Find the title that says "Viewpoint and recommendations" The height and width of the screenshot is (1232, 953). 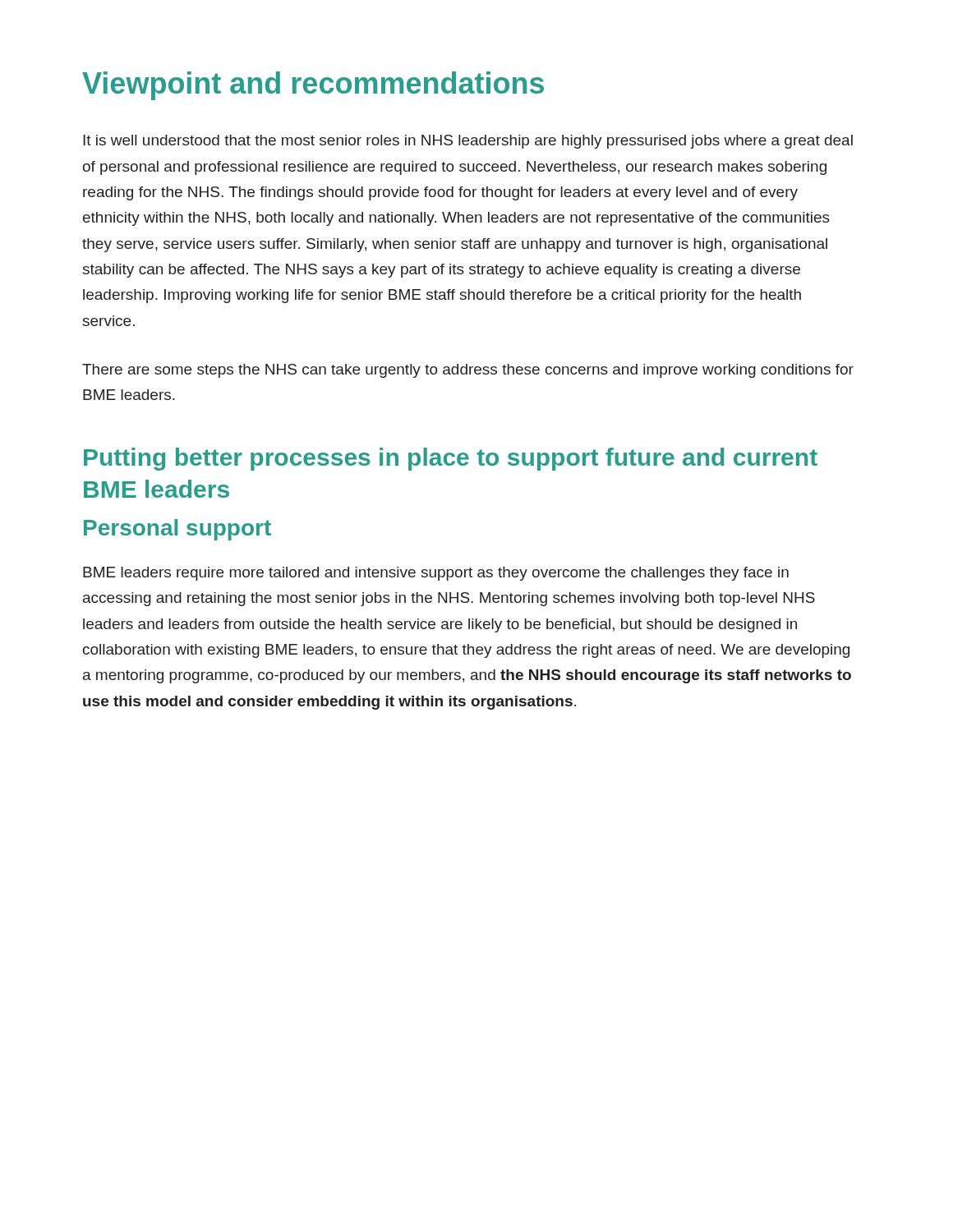[468, 83]
